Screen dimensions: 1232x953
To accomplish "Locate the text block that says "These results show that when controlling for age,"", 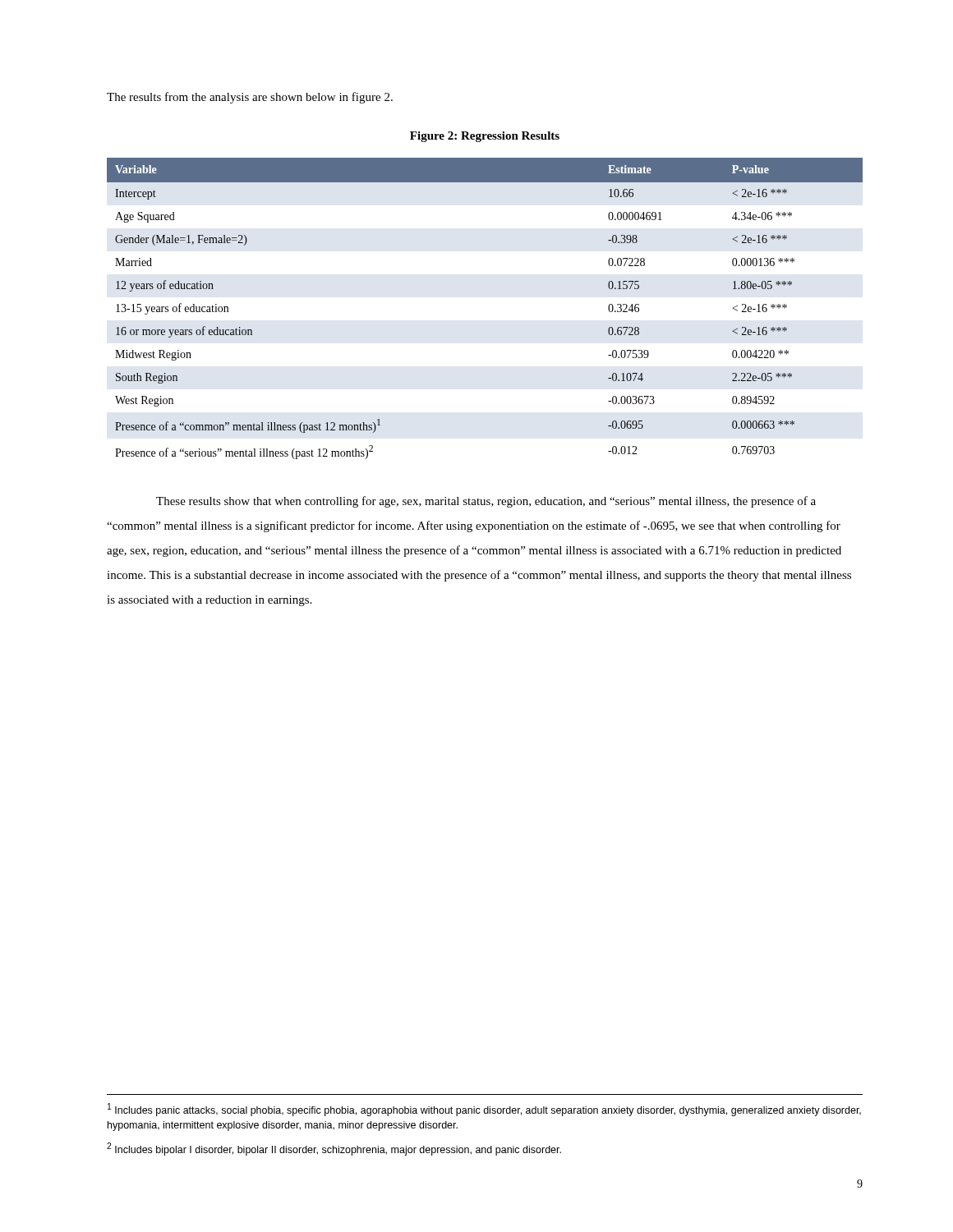I will [479, 551].
